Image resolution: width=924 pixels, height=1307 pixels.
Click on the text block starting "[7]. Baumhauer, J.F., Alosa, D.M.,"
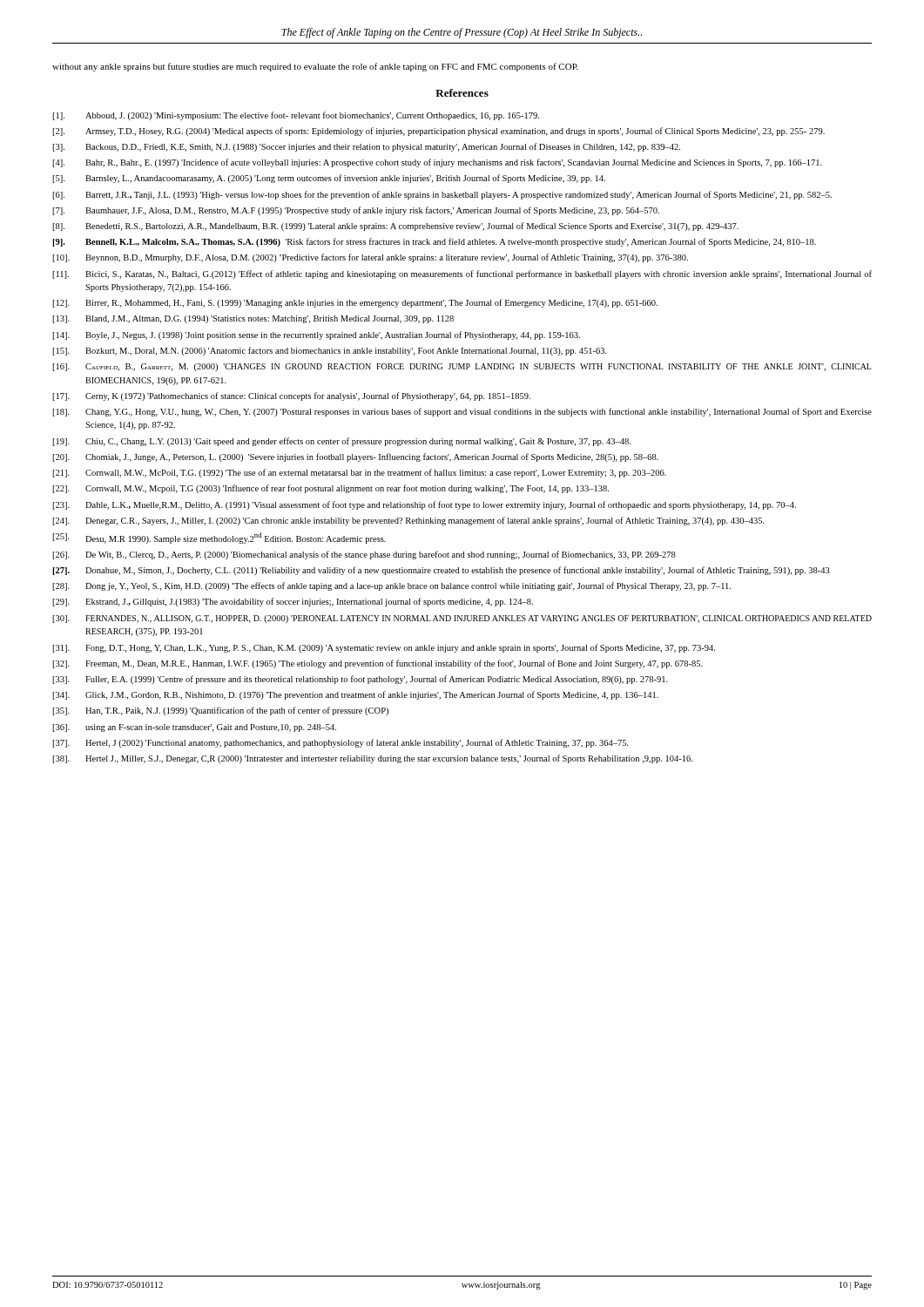click(x=462, y=210)
